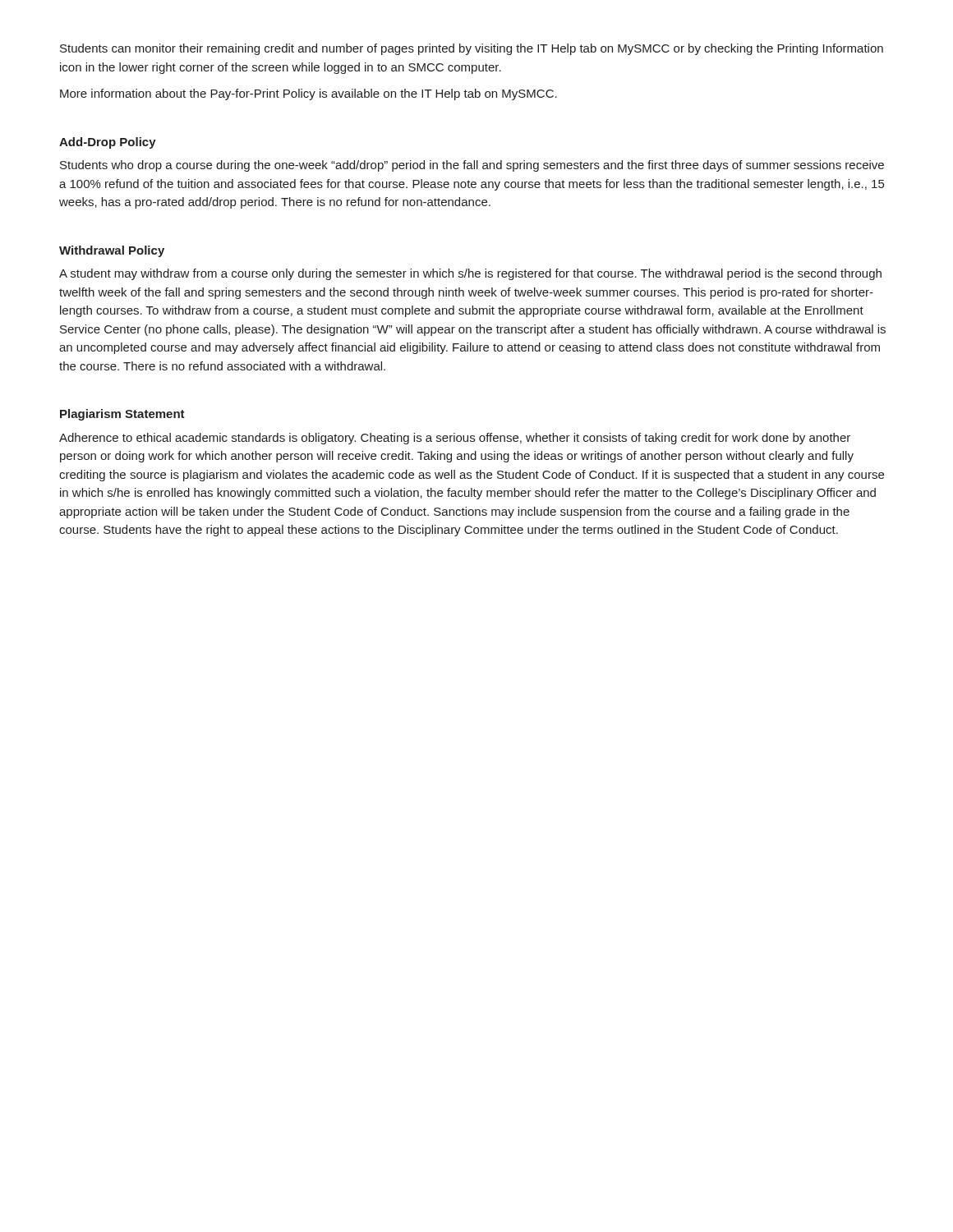Click on the element starting "Plagiarism Statement"

point(122,414)
